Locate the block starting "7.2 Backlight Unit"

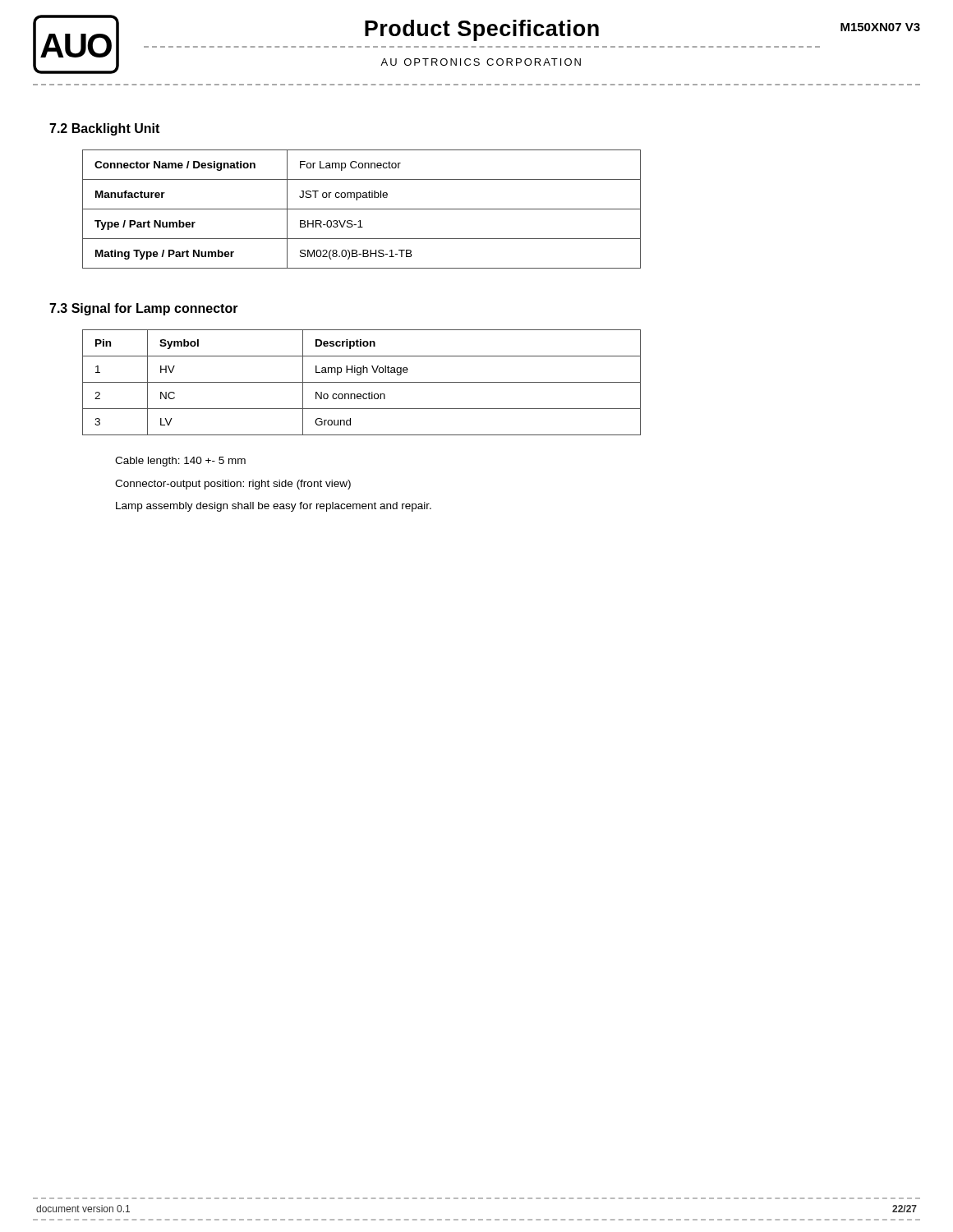pyautogui.click(x=104, y=129)
